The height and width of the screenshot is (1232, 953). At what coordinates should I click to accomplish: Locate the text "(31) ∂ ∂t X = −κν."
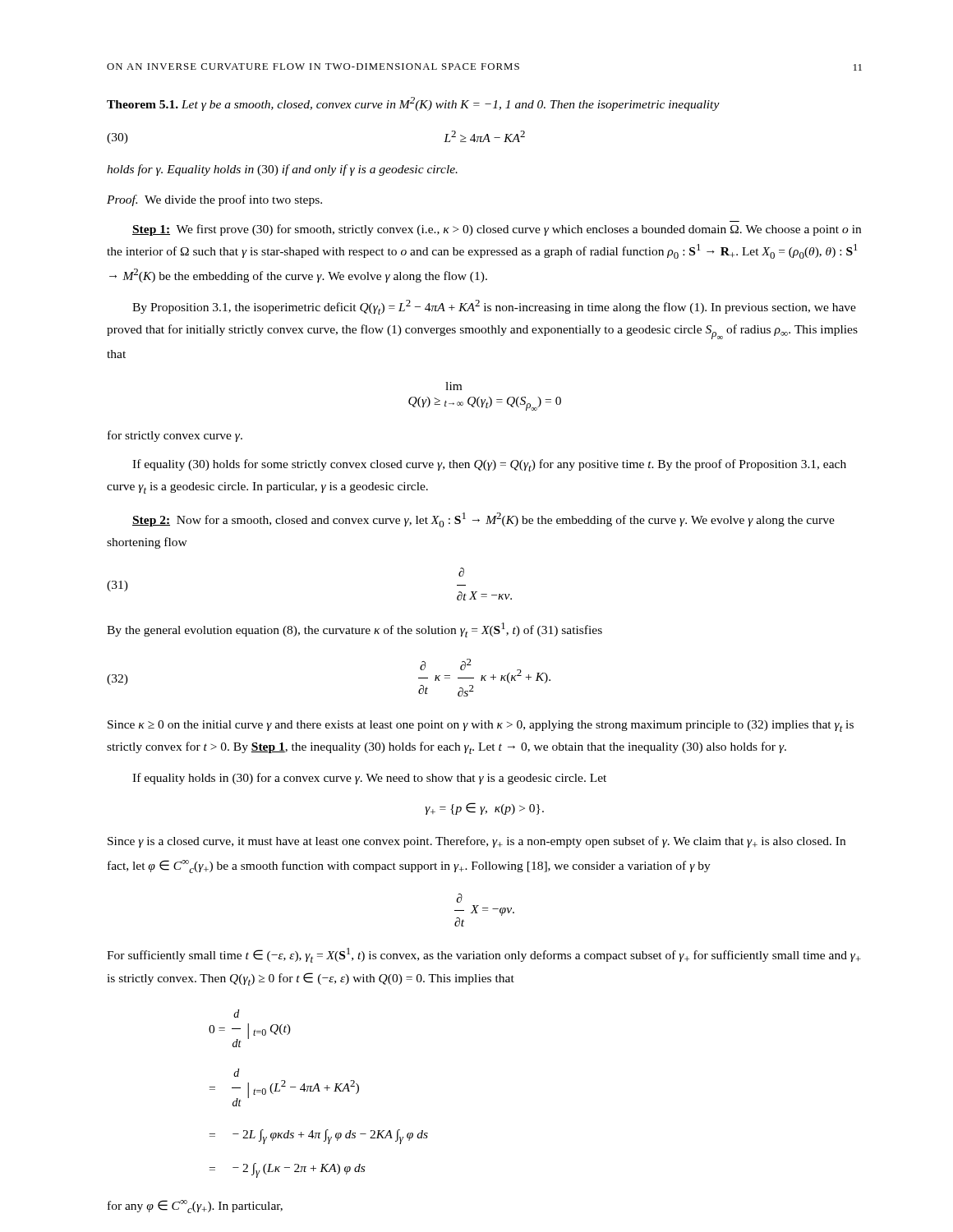coord(485,585)
